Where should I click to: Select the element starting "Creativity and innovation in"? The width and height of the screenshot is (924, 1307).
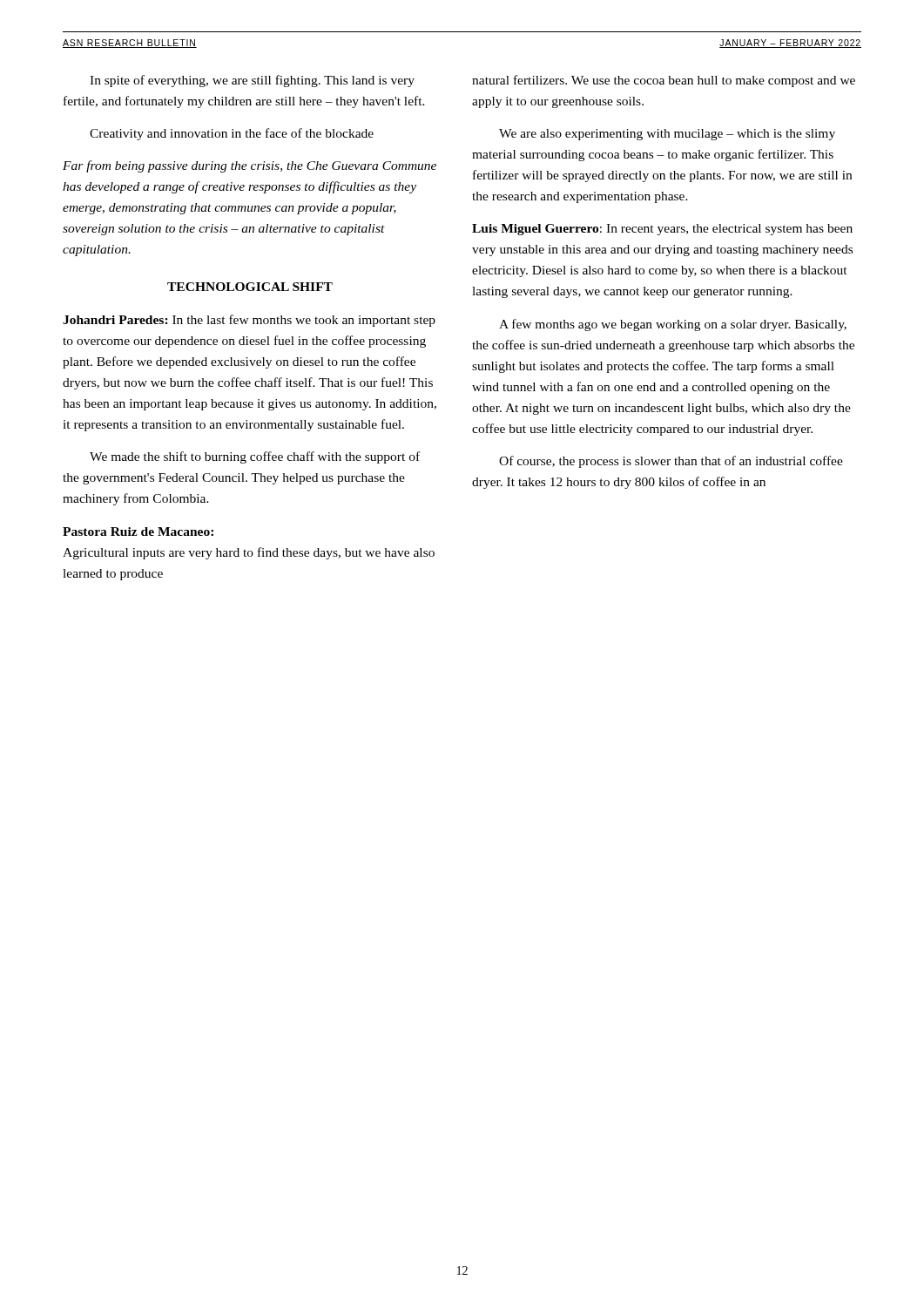point(250,133)
